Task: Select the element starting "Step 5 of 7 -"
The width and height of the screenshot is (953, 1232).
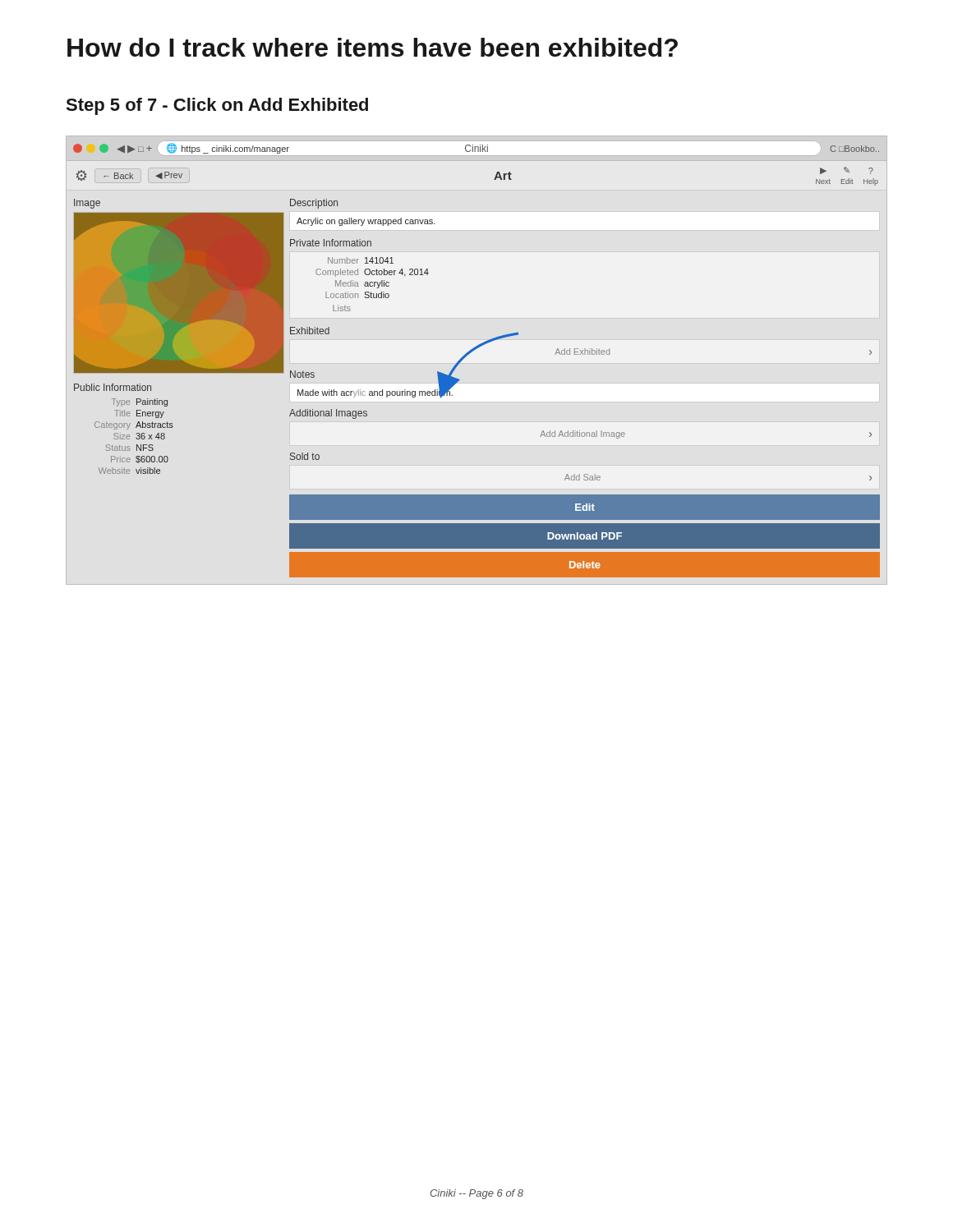Action: point(218,105)
